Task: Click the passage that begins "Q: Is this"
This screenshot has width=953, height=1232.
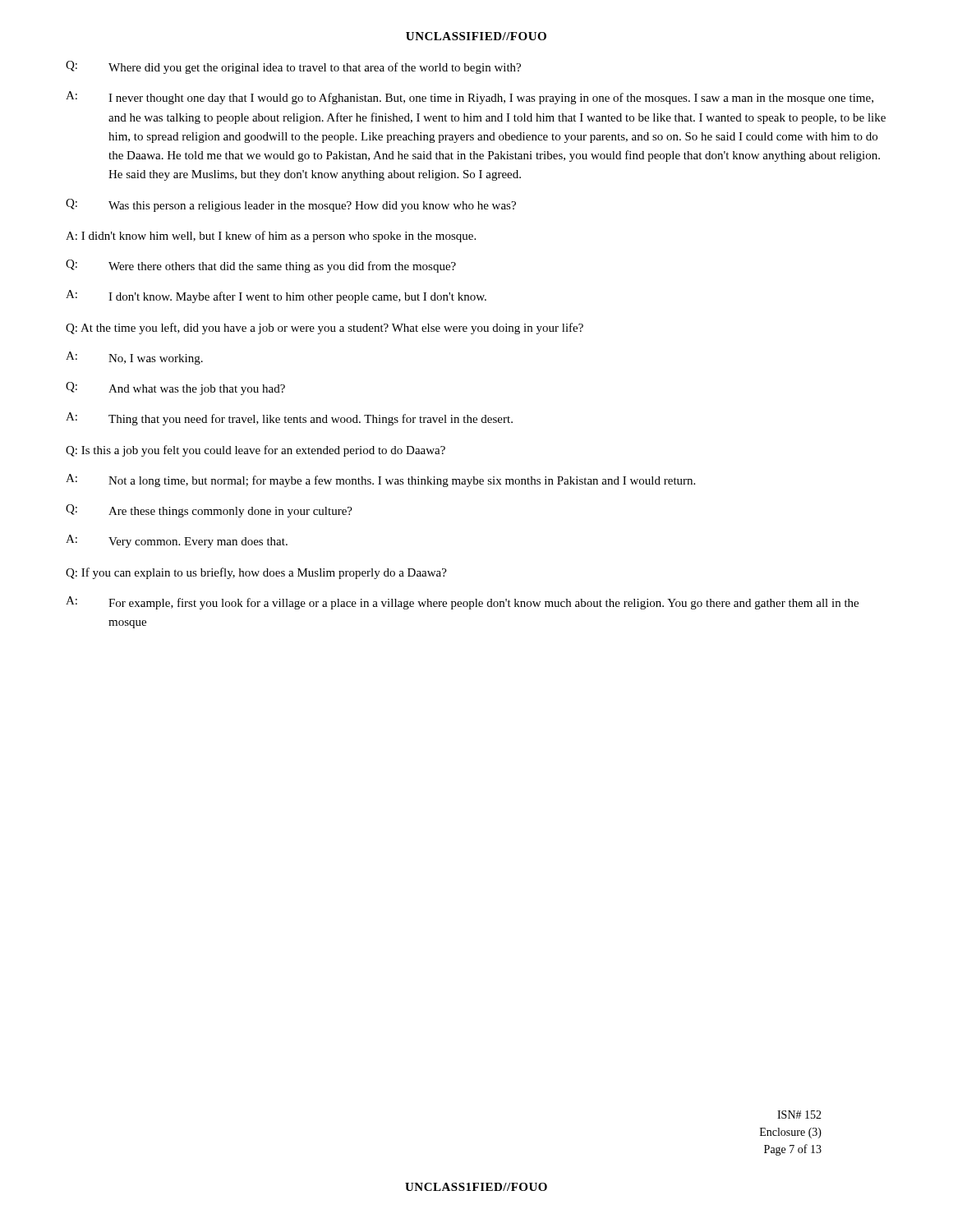Action: click(256, 450)
